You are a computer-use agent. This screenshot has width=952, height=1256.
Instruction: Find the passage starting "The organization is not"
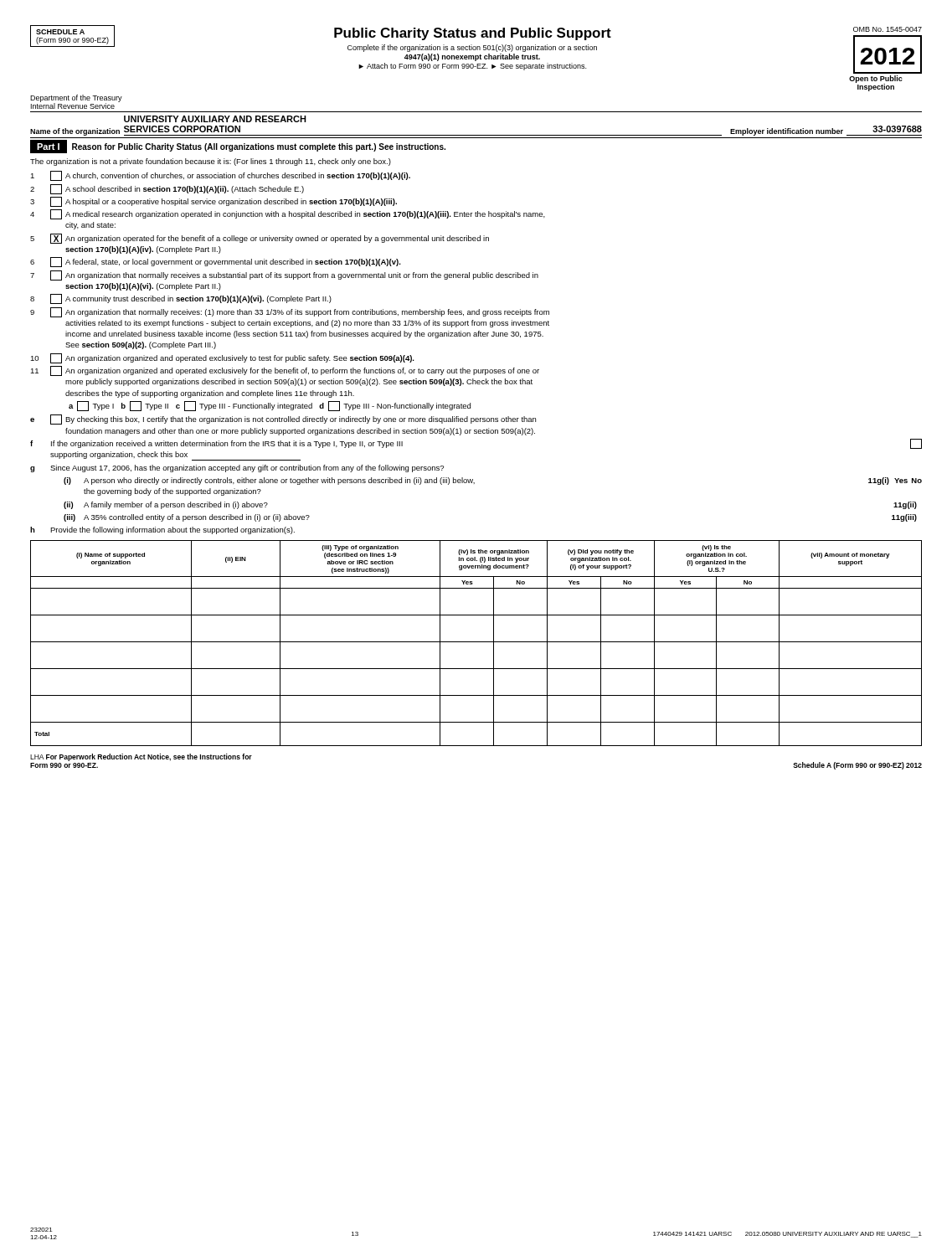211,161
